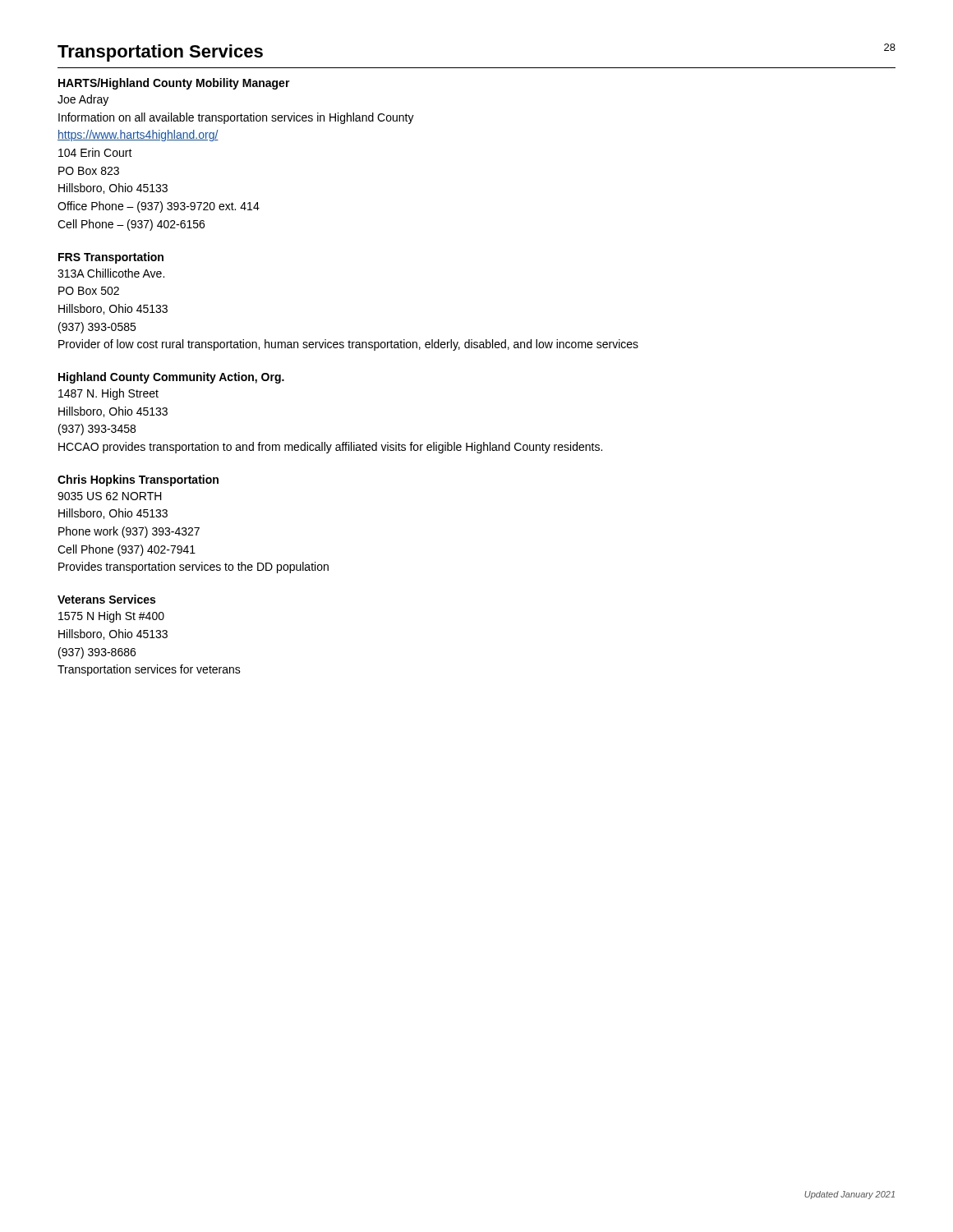Click on the text block containing "Joe Adray Information on all"
The image size is (953, 1232).
pos(83,100)
